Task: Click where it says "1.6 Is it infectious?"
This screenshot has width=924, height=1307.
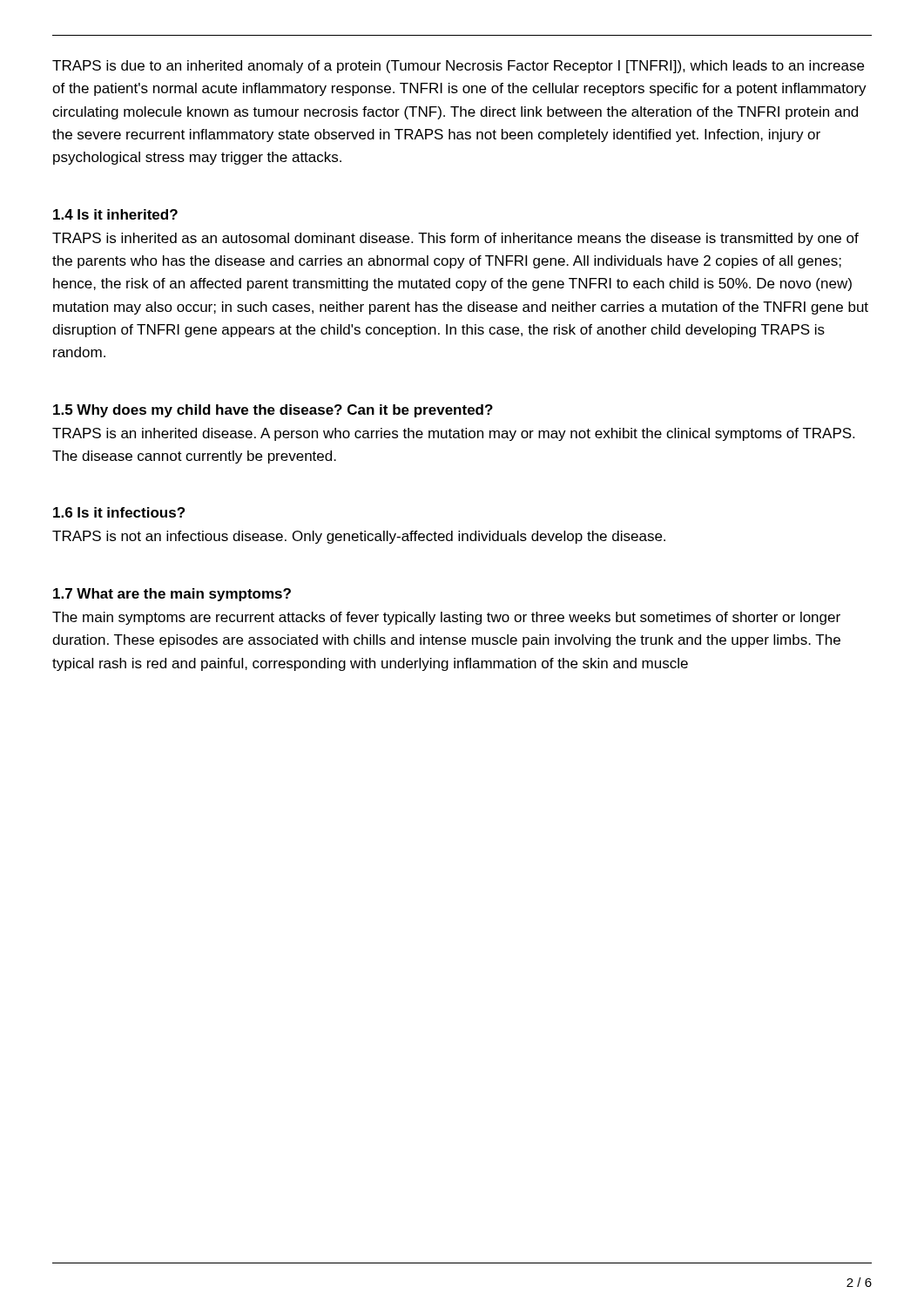Action: (x=119, y=513)
